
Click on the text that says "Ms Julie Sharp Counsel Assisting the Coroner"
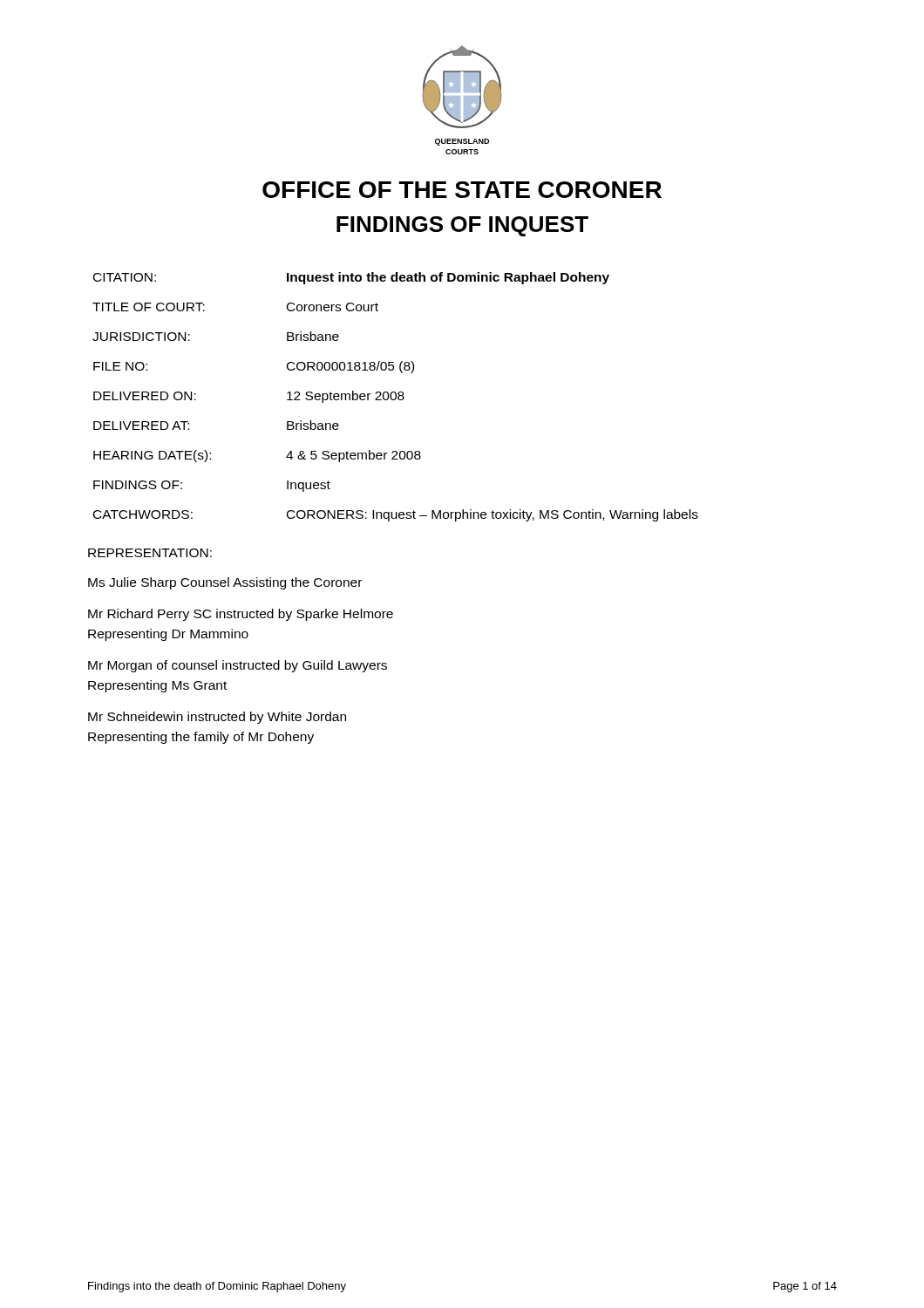pos(225,582)
